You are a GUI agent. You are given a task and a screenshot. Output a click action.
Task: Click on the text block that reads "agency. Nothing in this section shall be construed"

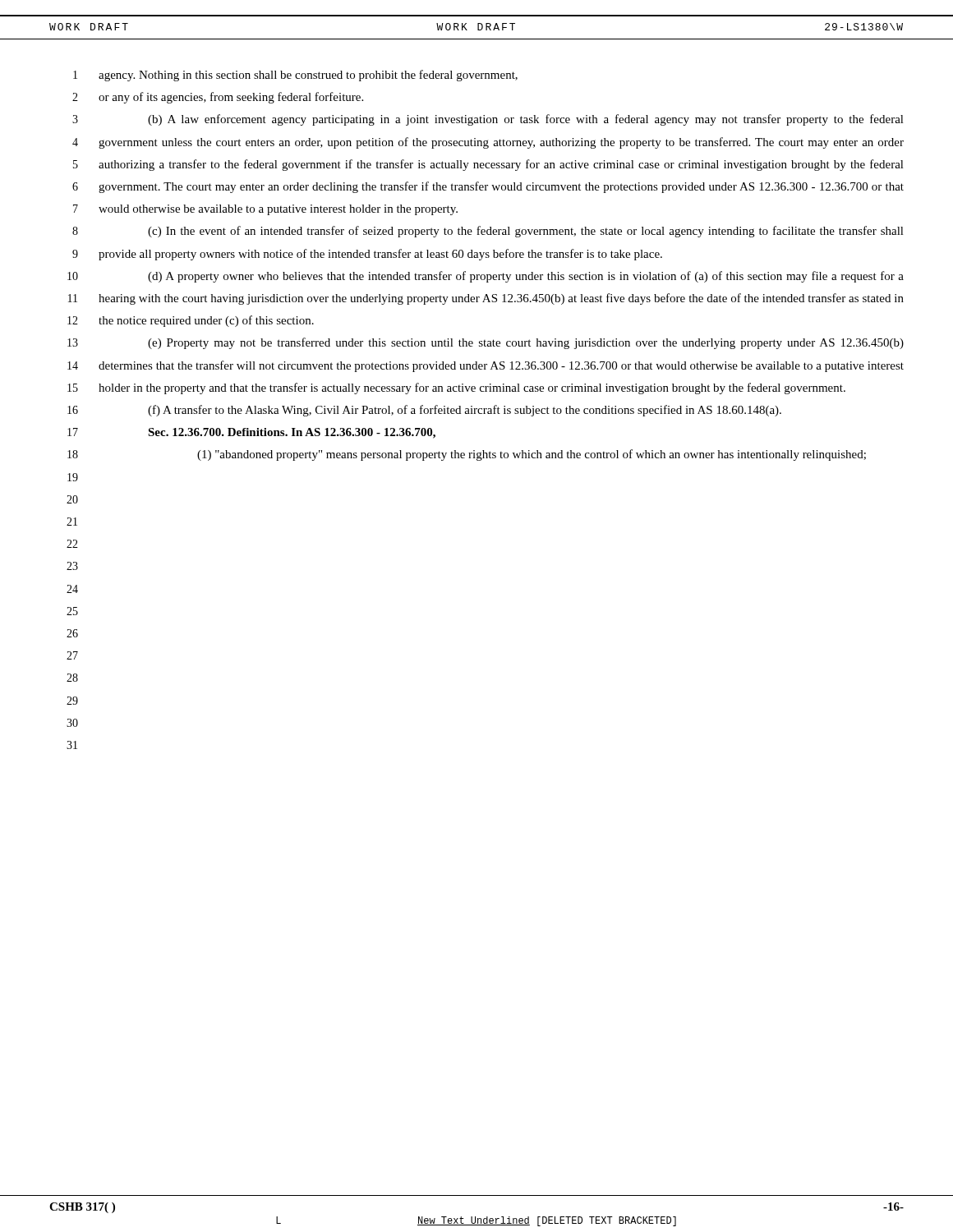(308, 86)
